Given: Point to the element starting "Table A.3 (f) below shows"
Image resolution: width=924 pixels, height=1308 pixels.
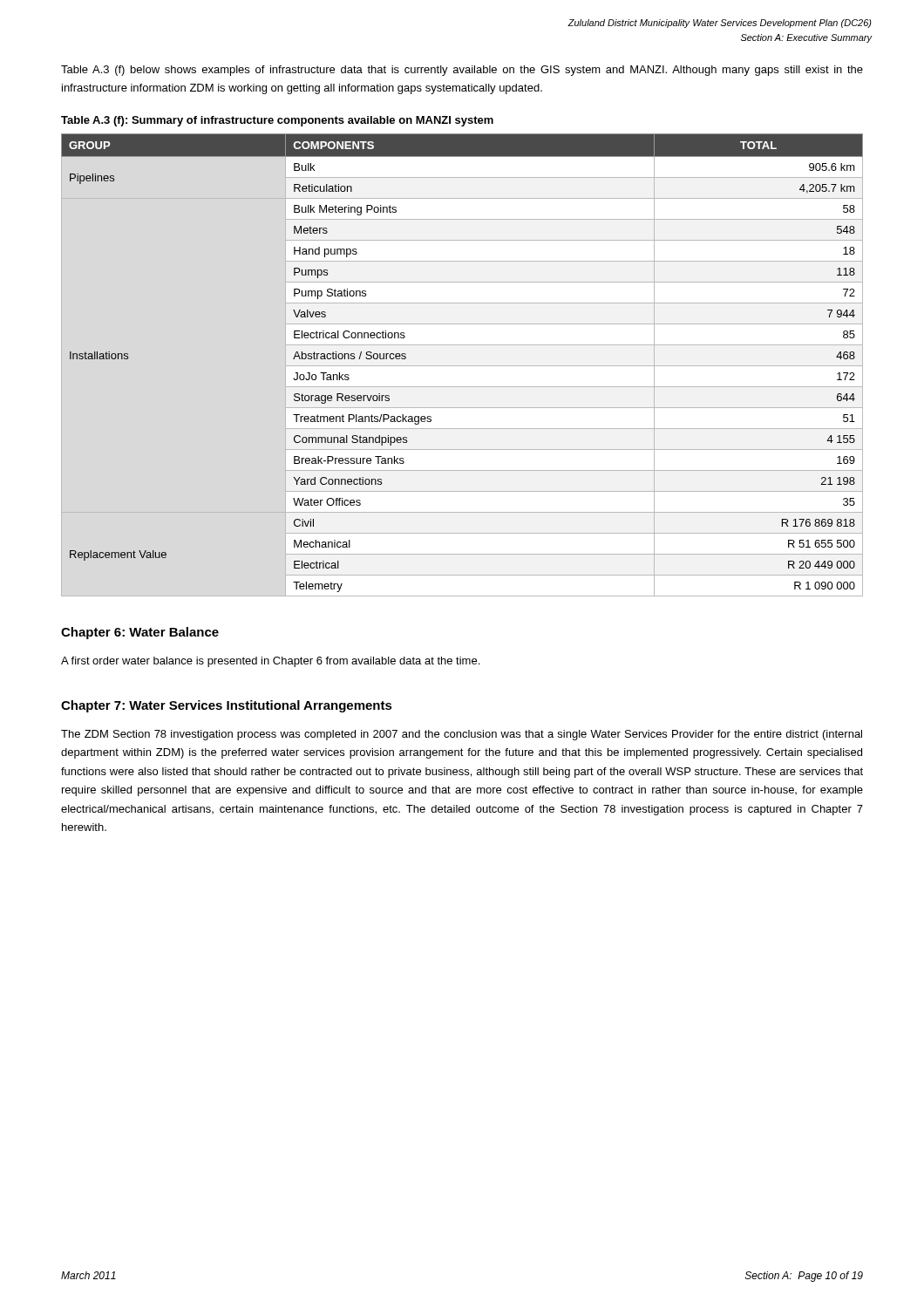Looking at the screenshot, I should point(462,78).
